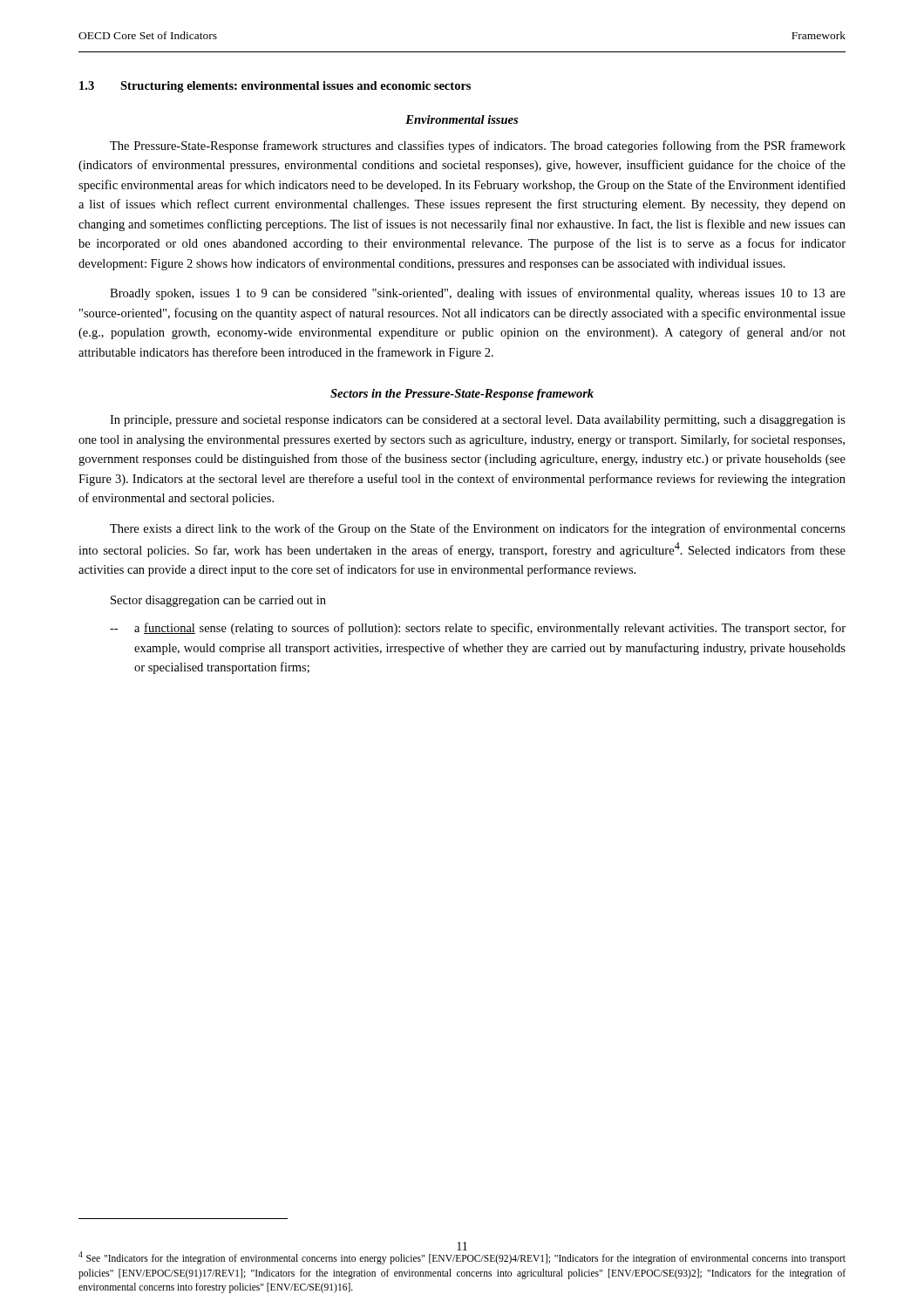The width and height of the screenshot is (924, 1308).
Task: Navigate to the text block starting "There exists a direct link to the work"
Action: click(x=462, y=549)
